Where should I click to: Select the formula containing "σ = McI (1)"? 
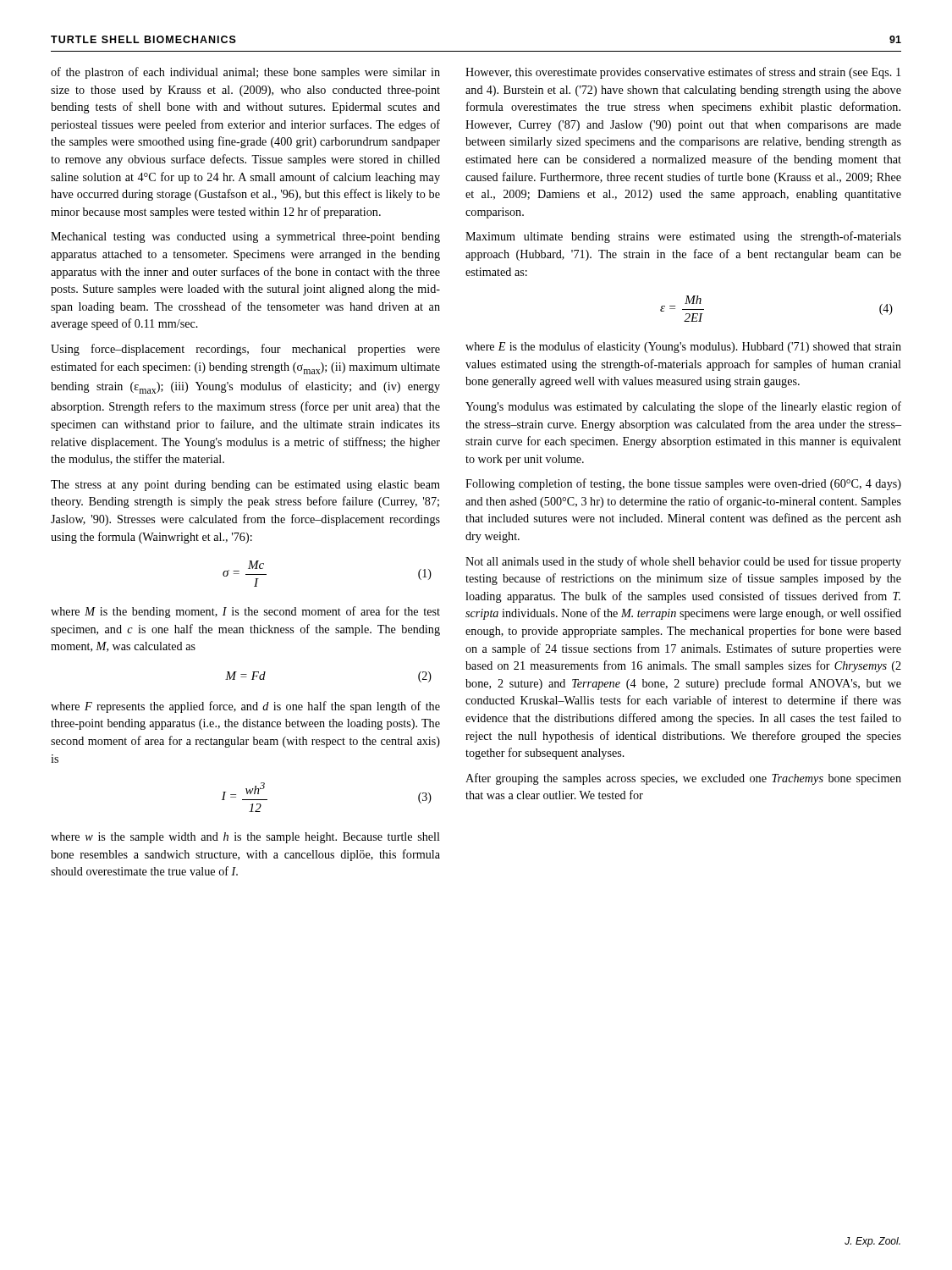coord(256,574)
